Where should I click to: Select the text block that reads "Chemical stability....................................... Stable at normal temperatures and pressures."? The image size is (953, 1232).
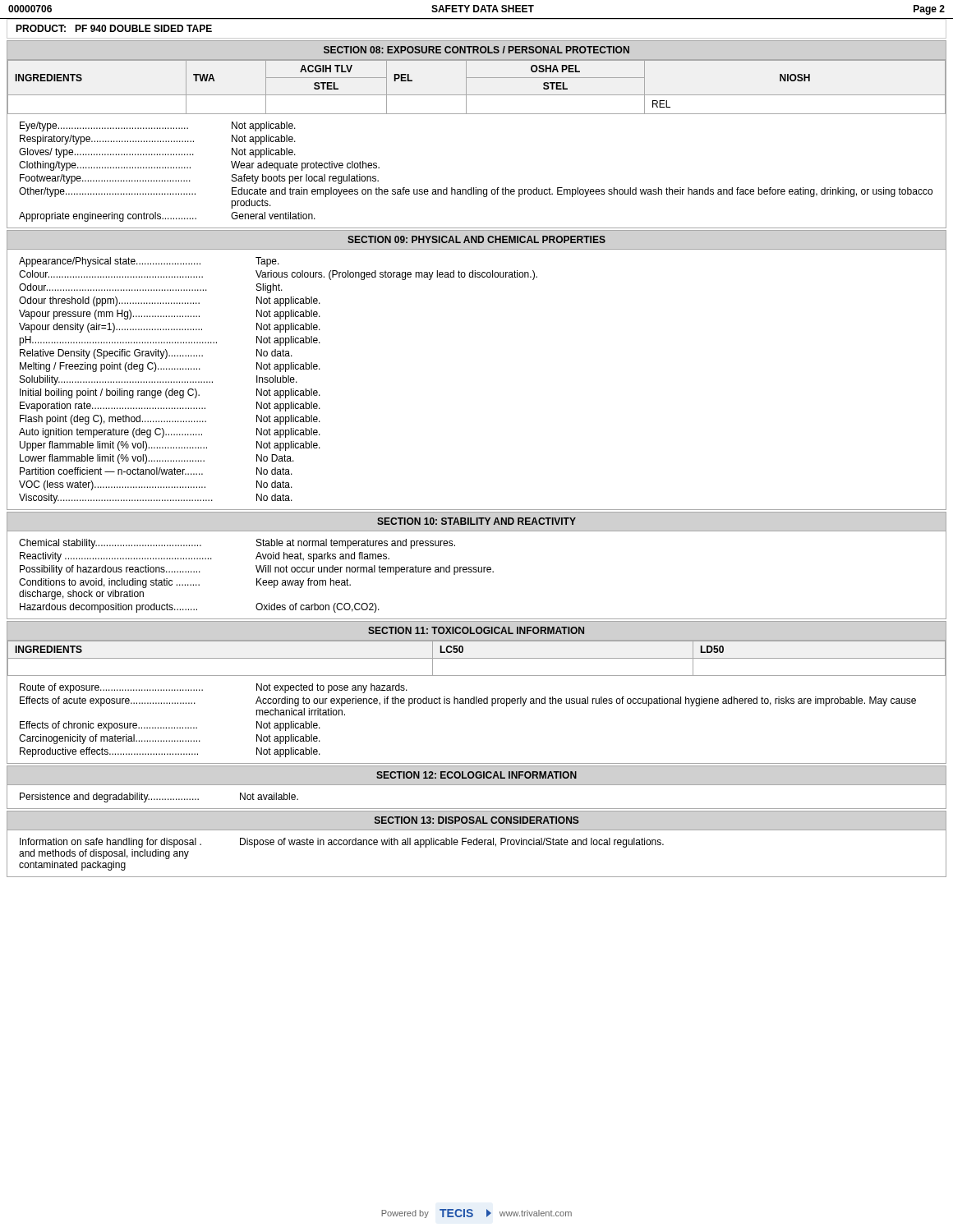click(x=476, y=575)
